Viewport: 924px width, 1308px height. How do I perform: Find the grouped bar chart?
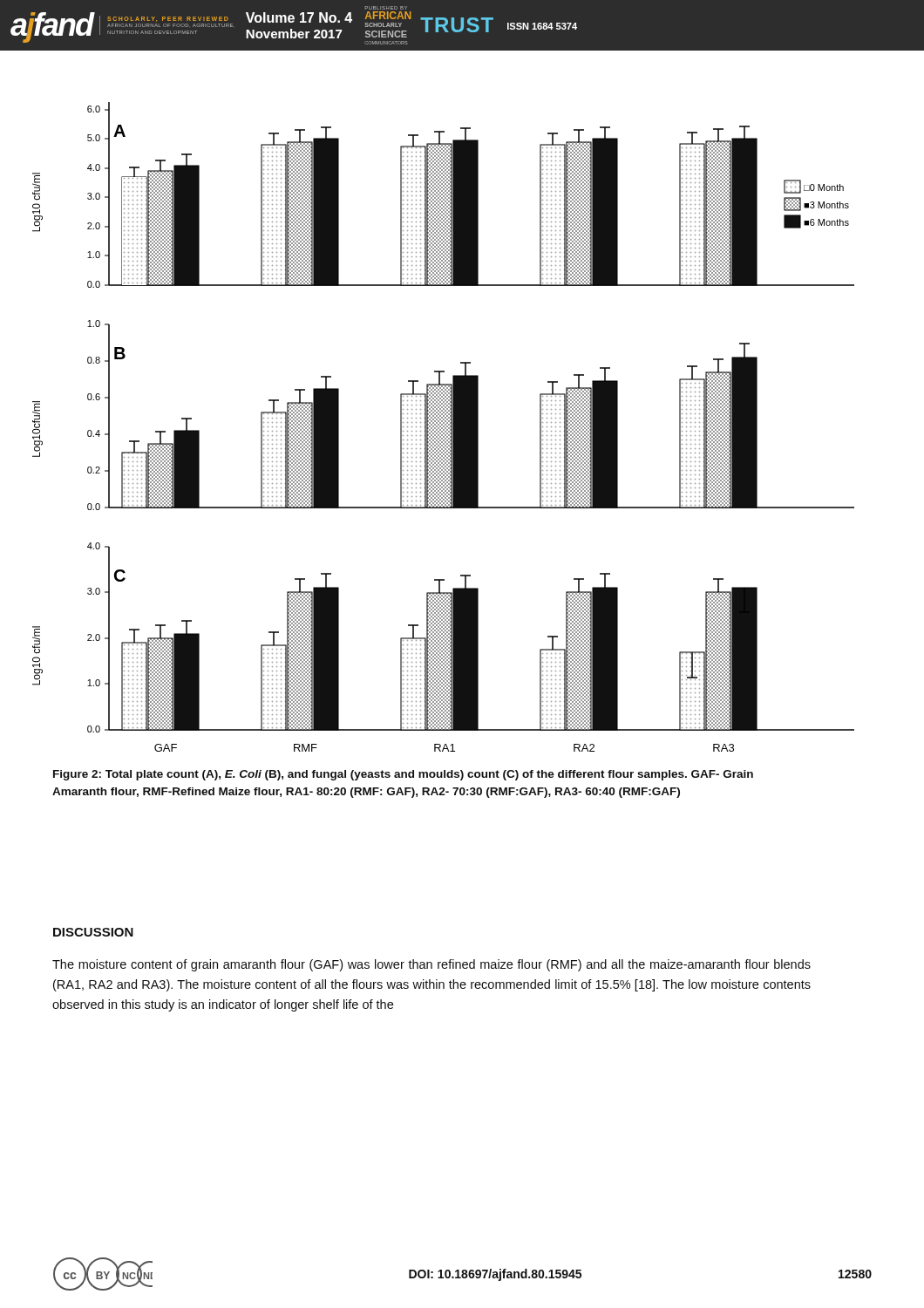(x=462, y=407)
